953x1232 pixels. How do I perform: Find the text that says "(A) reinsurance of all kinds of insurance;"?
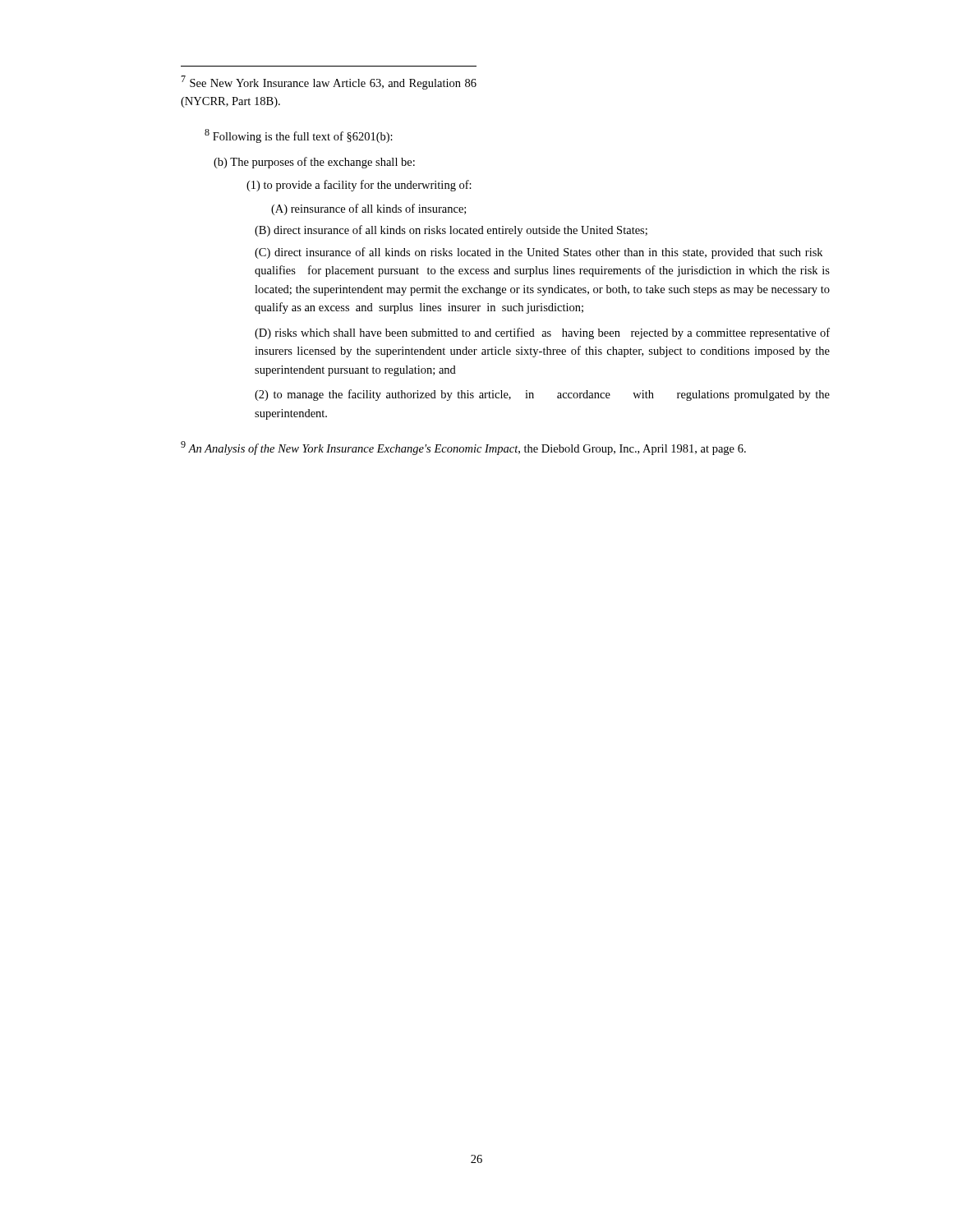[x=369, y=209]
